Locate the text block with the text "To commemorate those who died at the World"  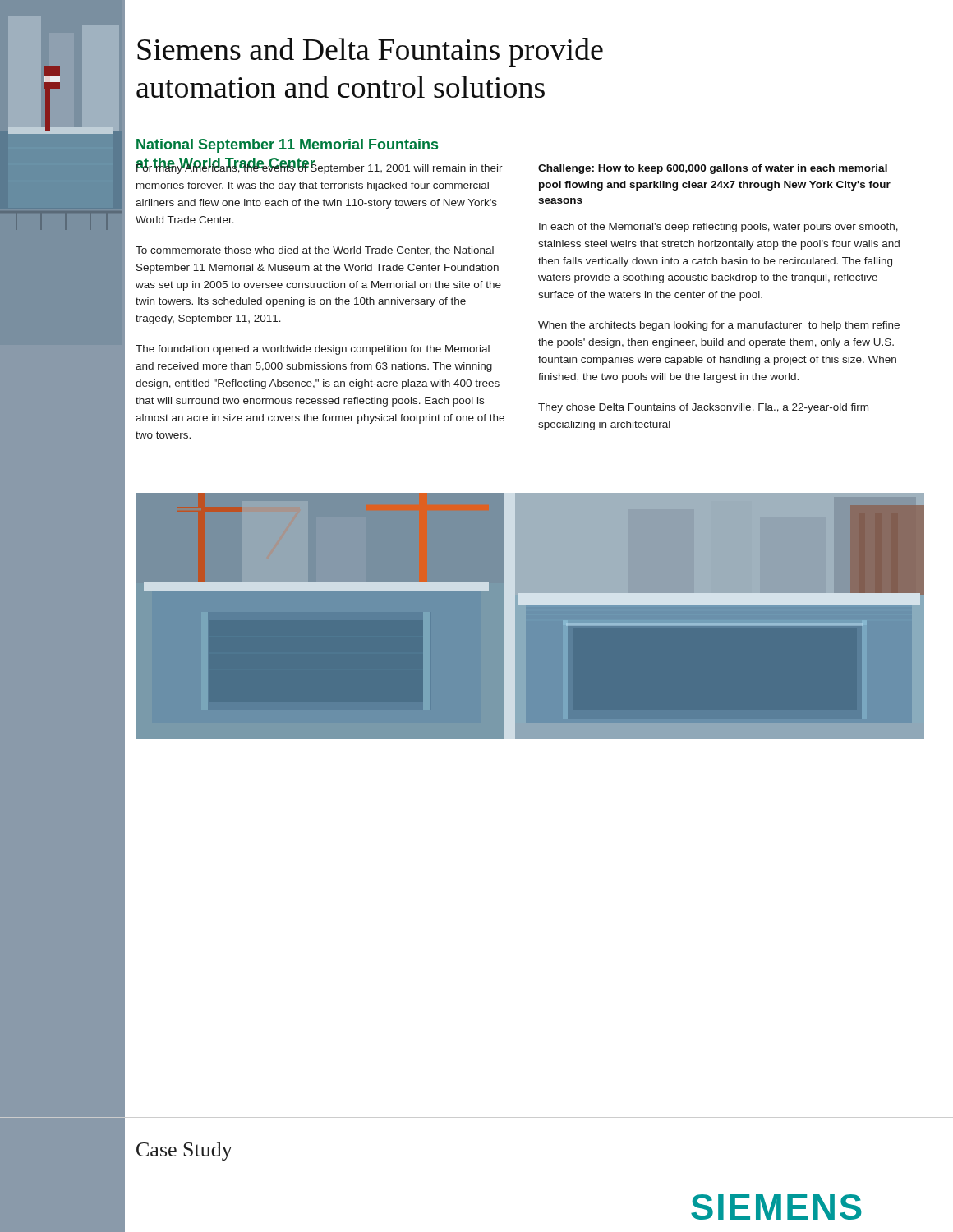tap(320, 285)
